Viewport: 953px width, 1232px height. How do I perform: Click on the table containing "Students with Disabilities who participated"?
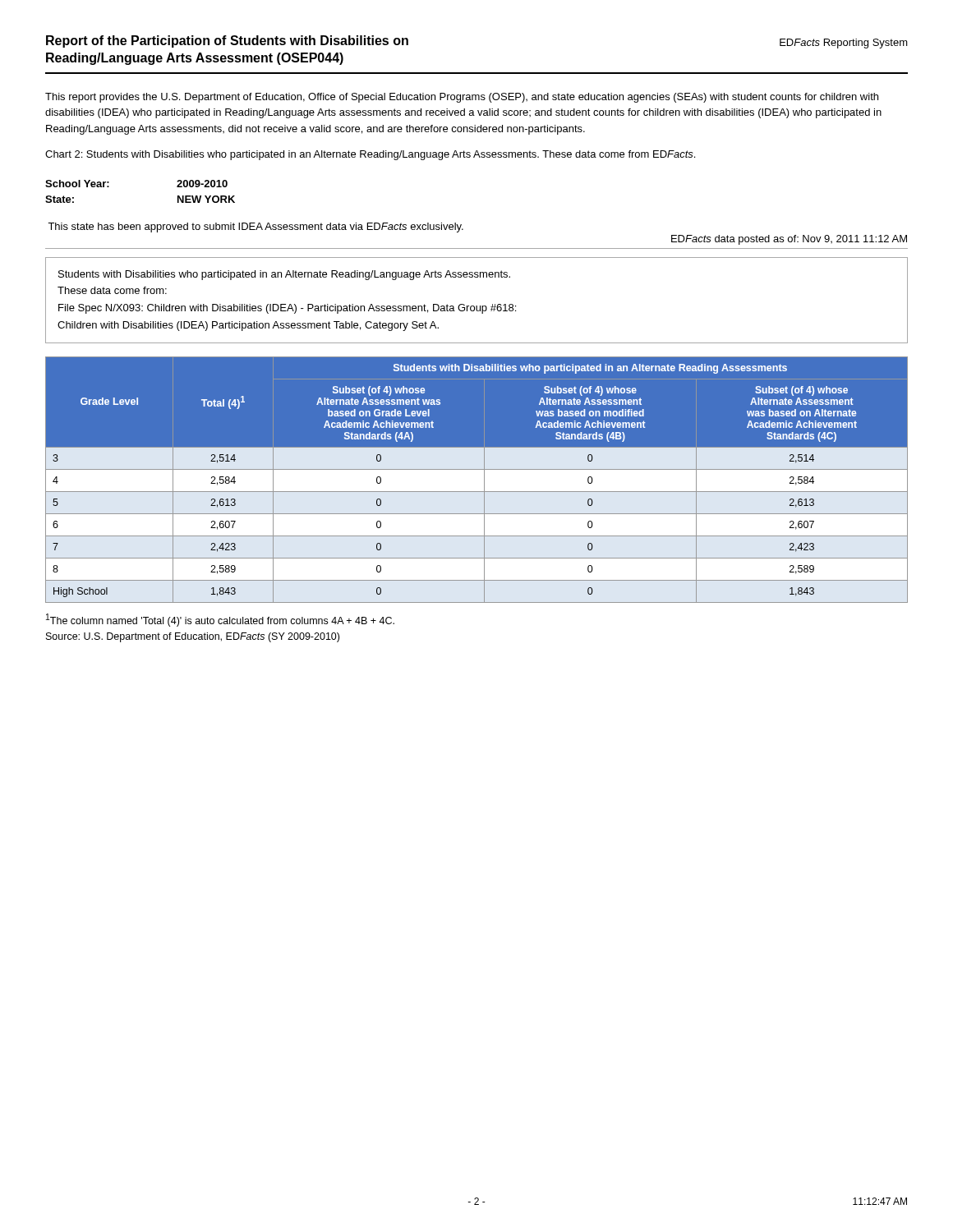click(x=476, y=479)
